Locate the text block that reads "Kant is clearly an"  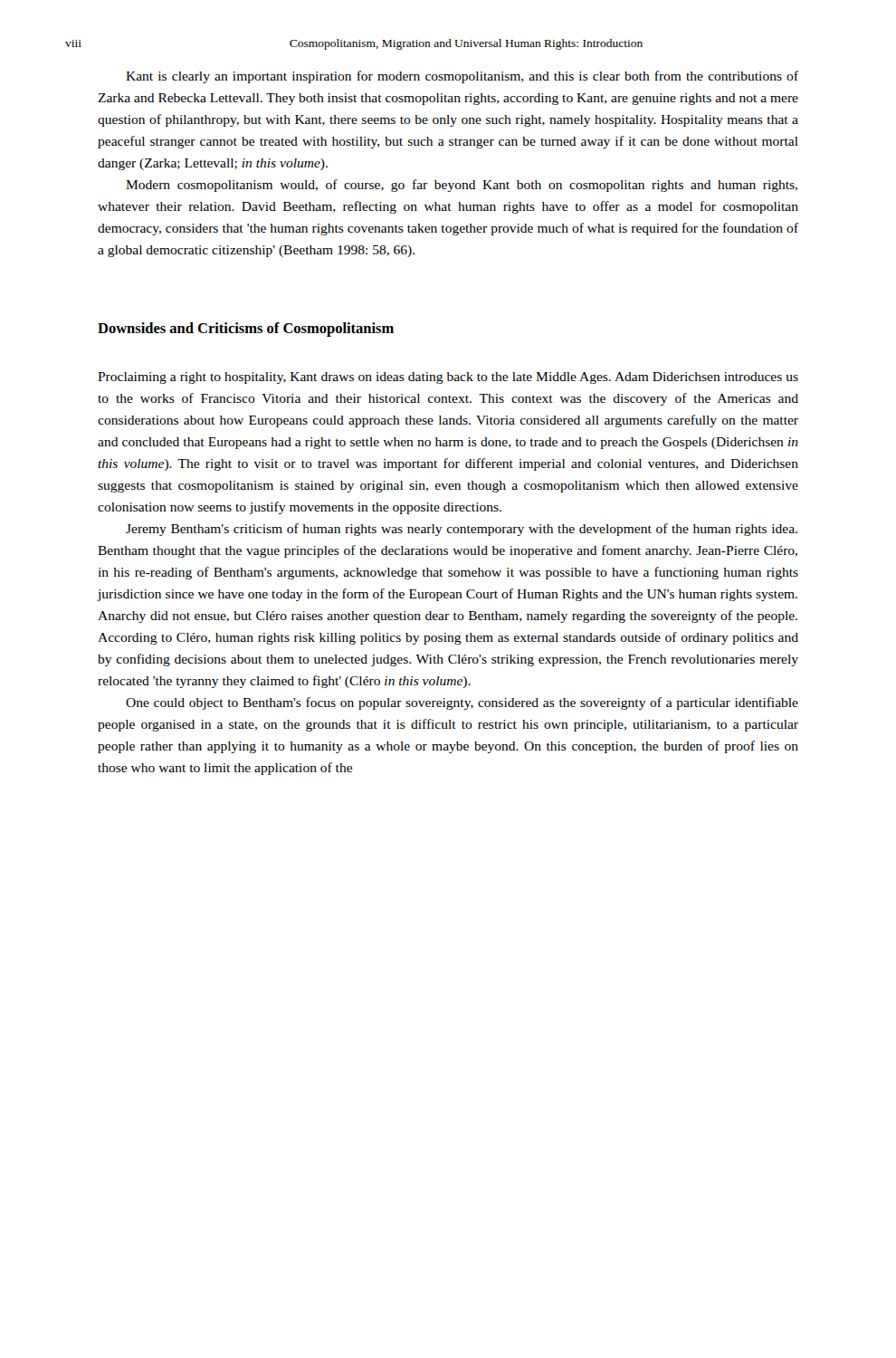coord(448,119)
